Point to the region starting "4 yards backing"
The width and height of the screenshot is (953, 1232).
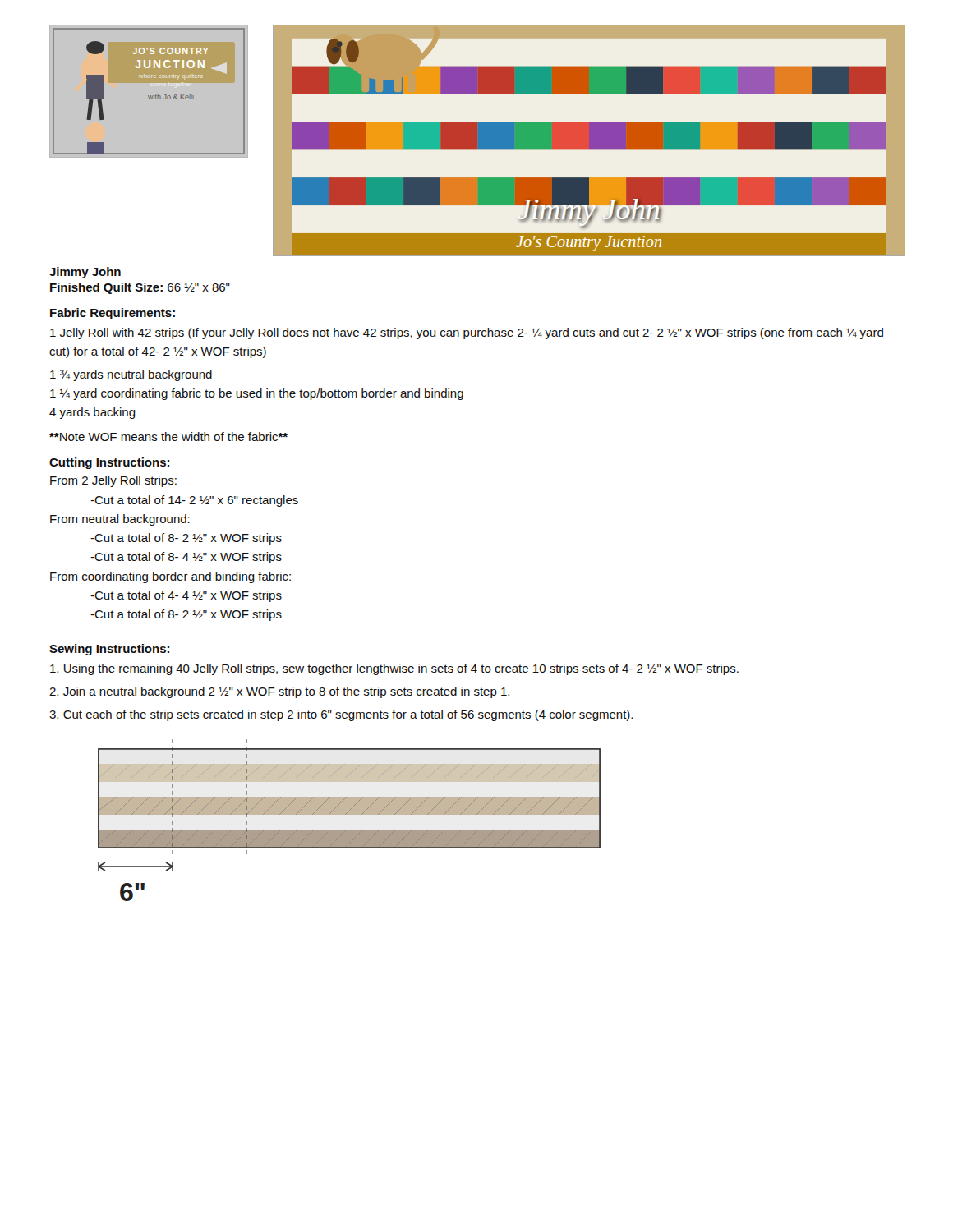[x=92, y=412]
